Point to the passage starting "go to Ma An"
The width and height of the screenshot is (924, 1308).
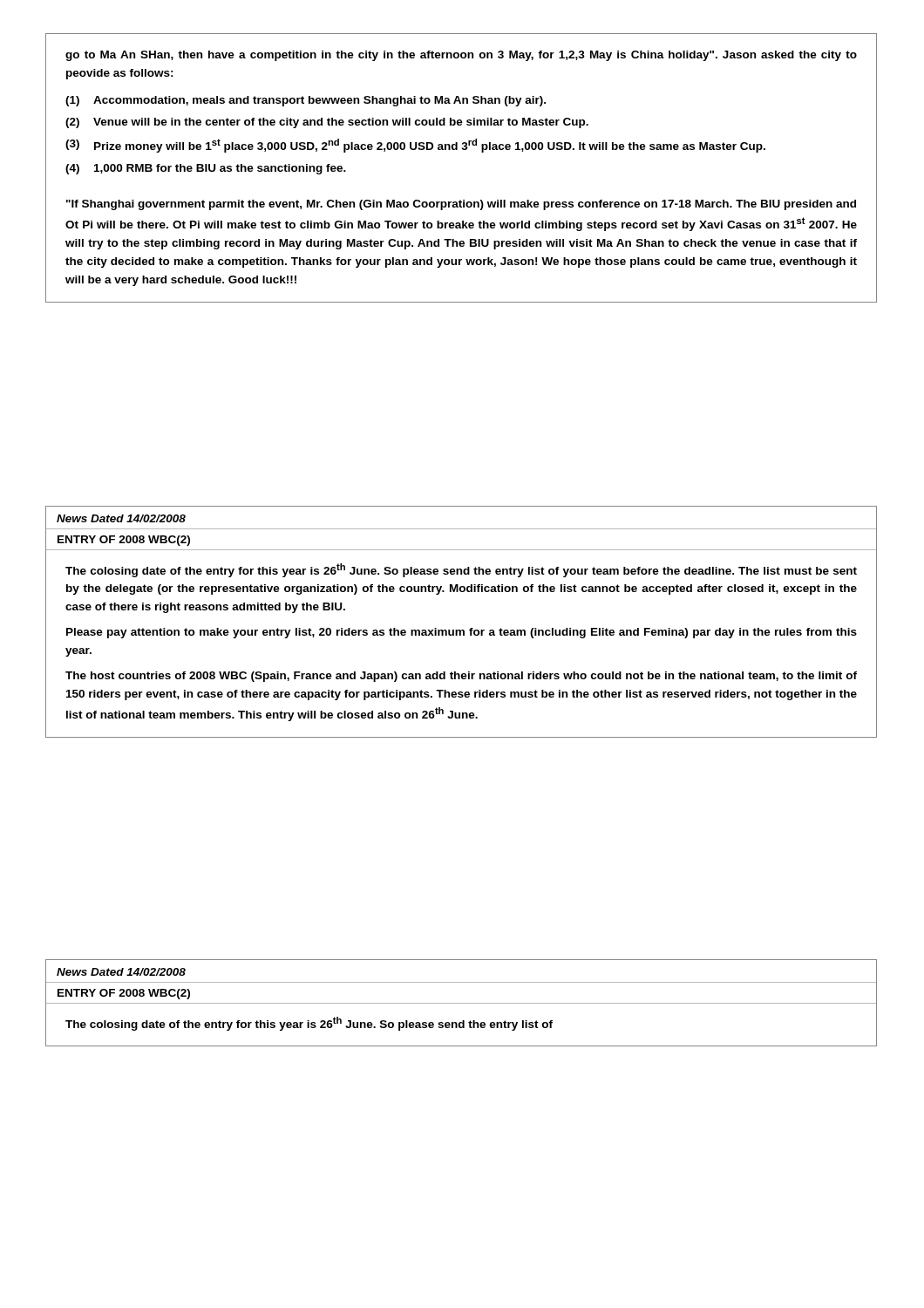[x=461, y=64]
